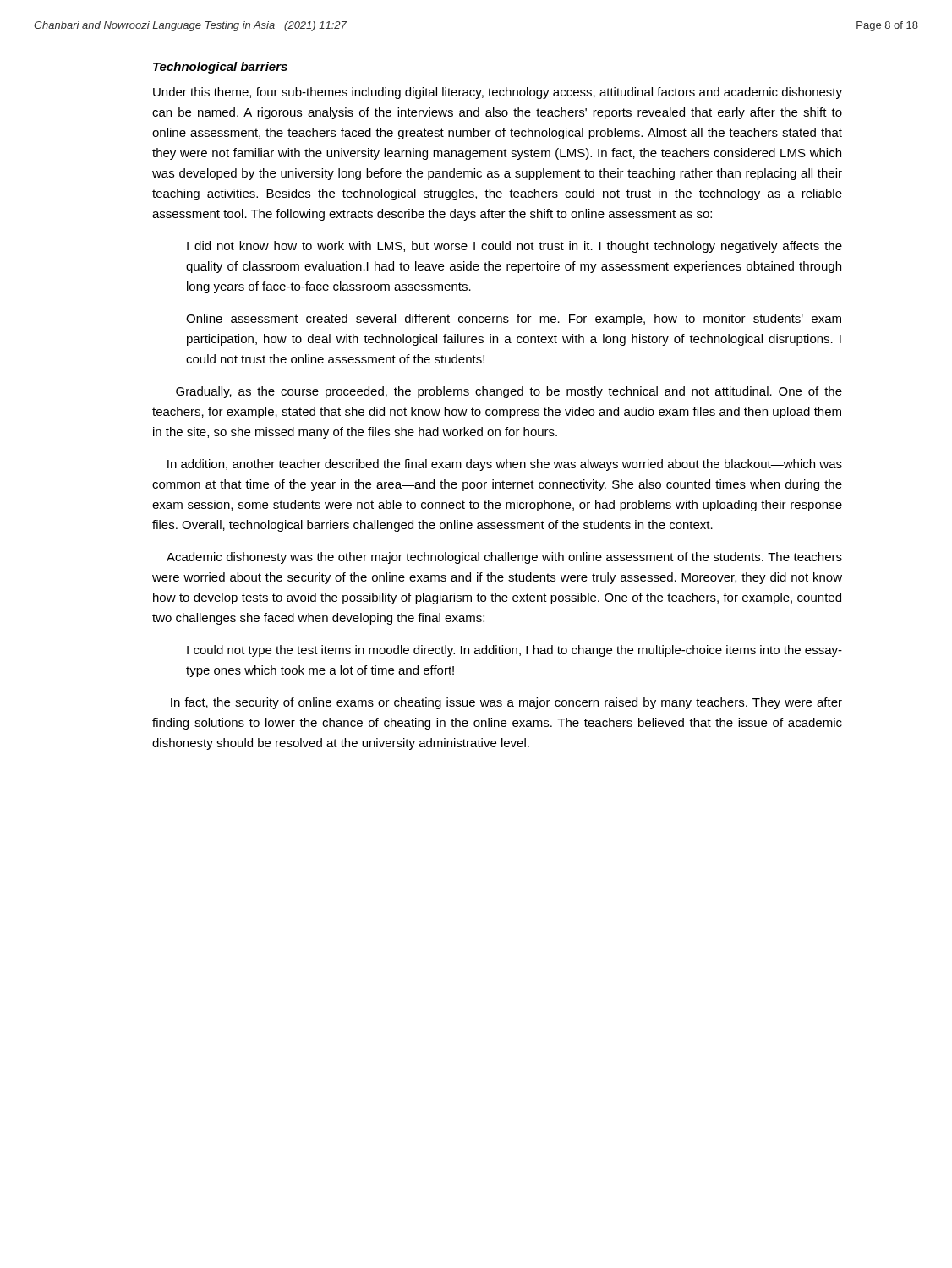Click on the text block with the text "In addition, another teacher described the"
This screenshot has width=952, height=1268.
(x=497, y=494)
